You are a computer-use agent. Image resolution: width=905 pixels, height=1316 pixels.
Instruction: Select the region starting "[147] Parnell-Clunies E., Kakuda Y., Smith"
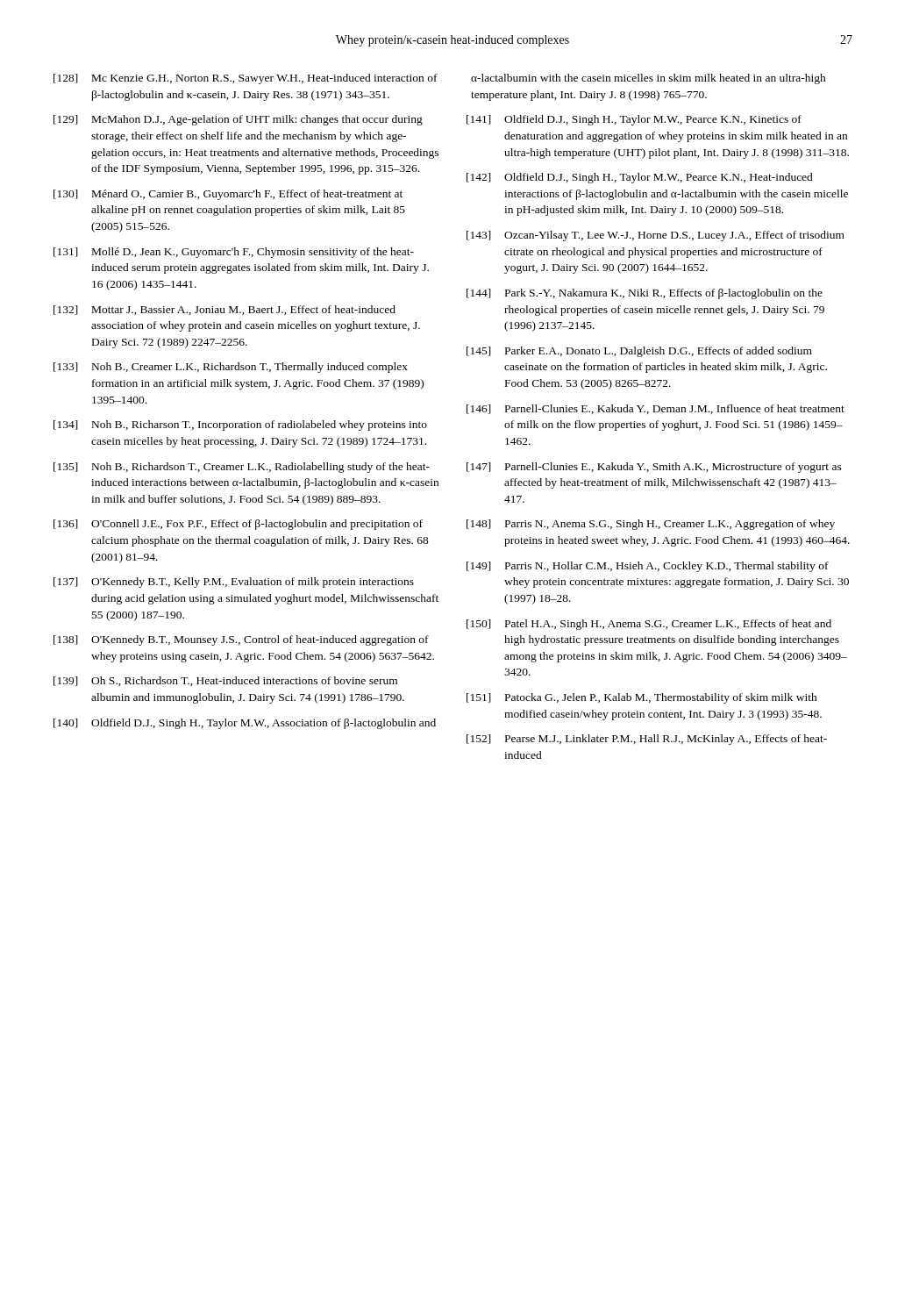(x=659, y=483)
